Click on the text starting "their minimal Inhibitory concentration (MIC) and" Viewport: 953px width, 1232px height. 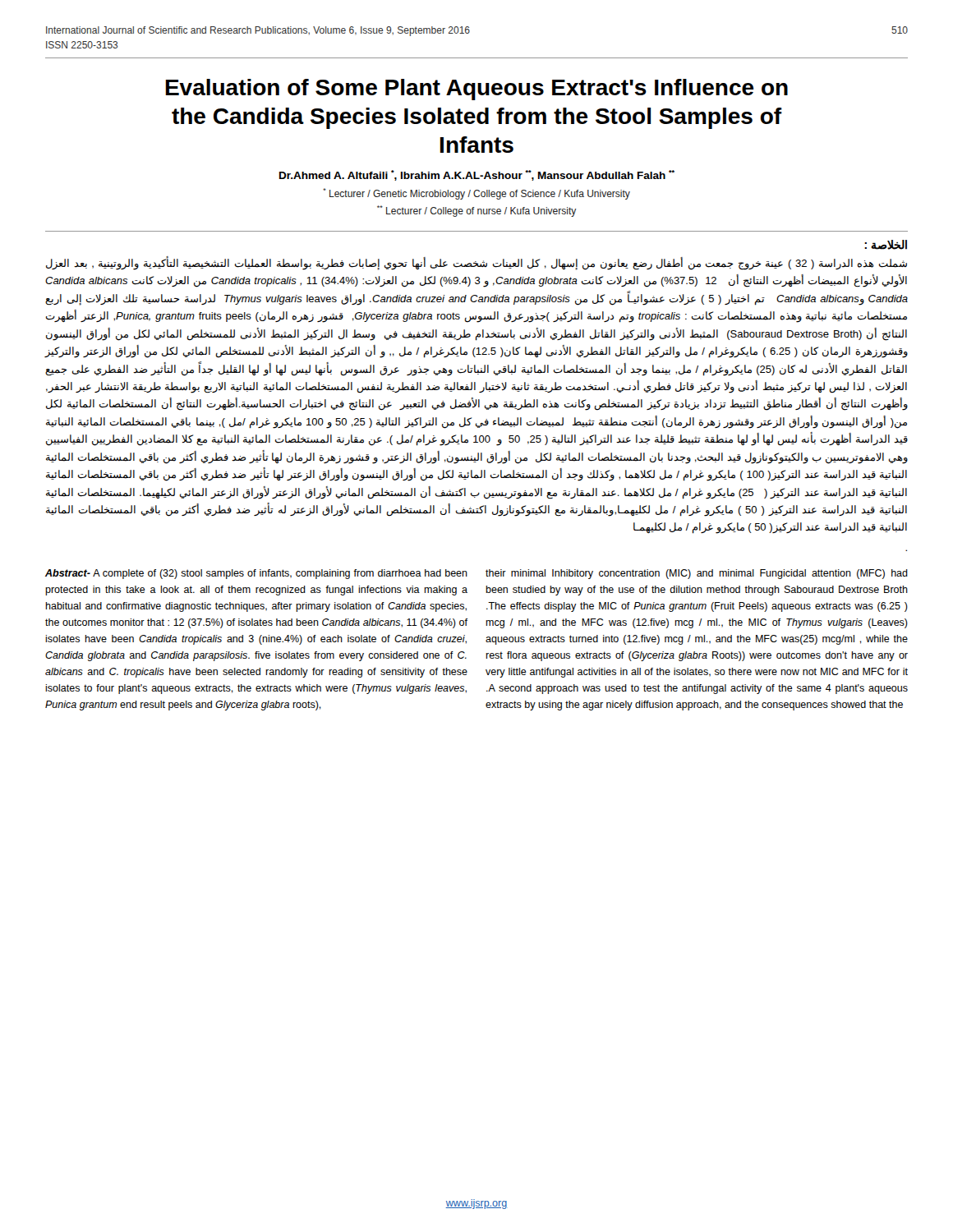697,639
